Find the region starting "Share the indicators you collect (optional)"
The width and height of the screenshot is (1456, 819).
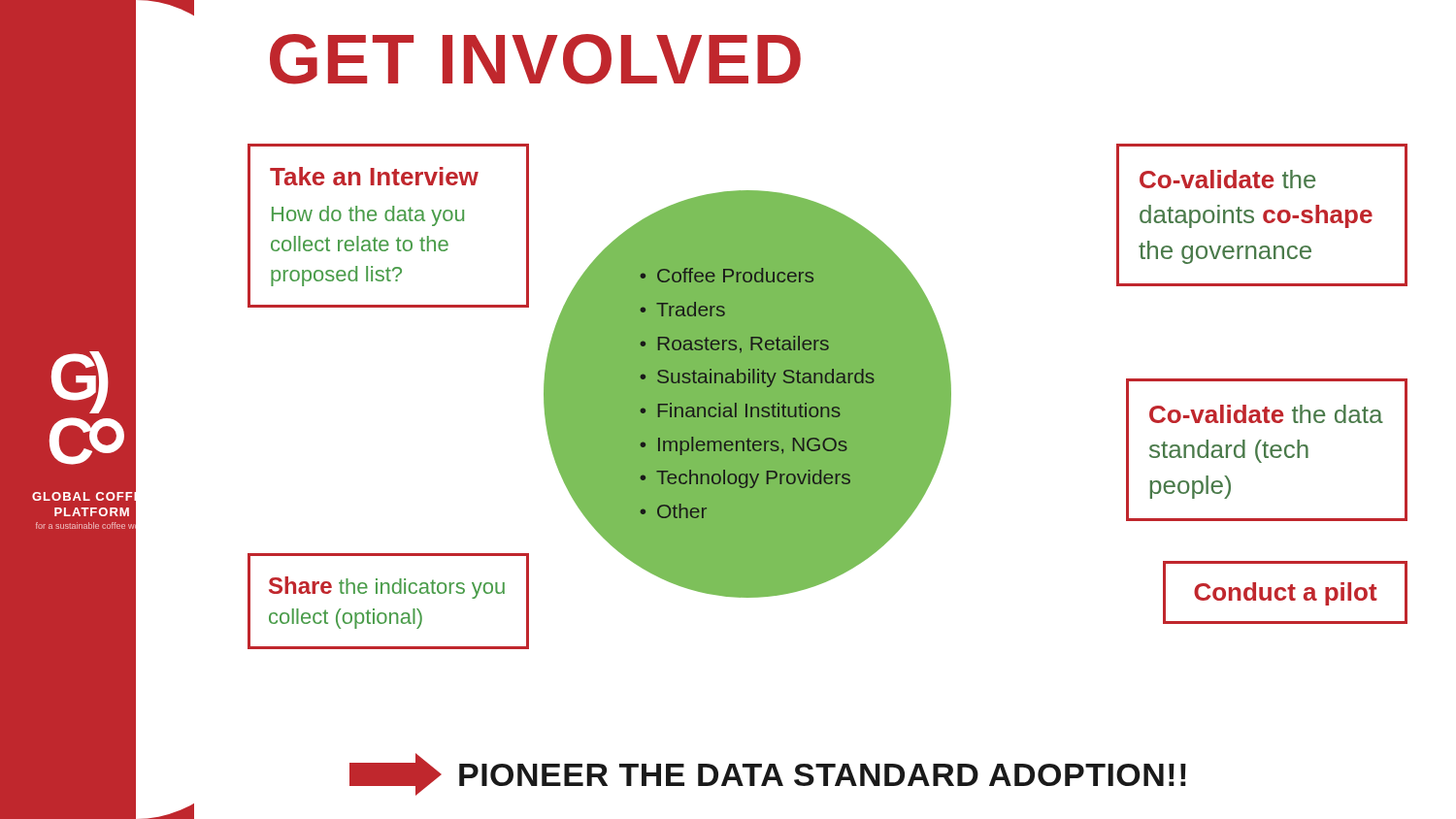(x=387, y=601)
